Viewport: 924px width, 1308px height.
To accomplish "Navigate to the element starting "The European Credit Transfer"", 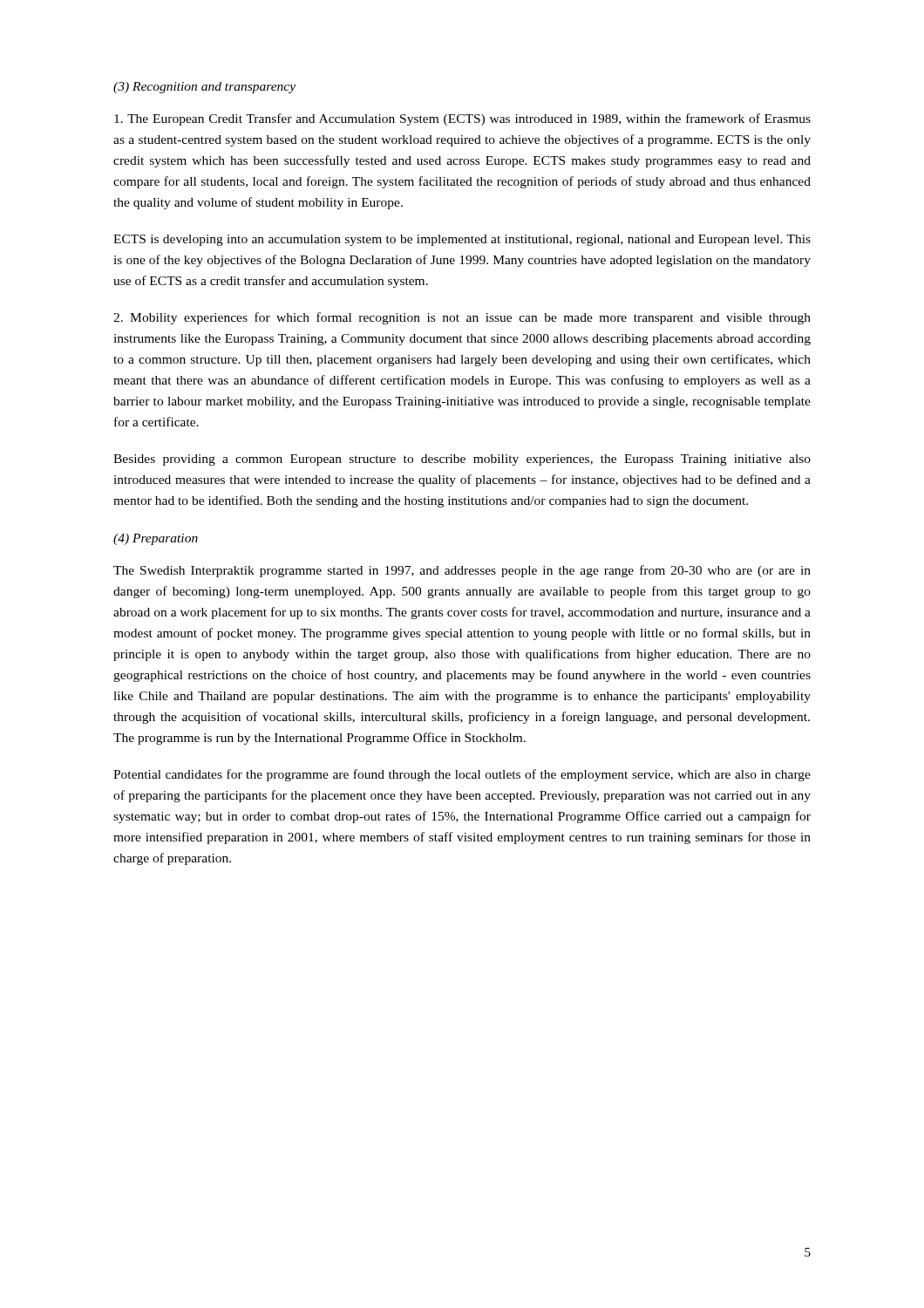I will coord(462,160).
